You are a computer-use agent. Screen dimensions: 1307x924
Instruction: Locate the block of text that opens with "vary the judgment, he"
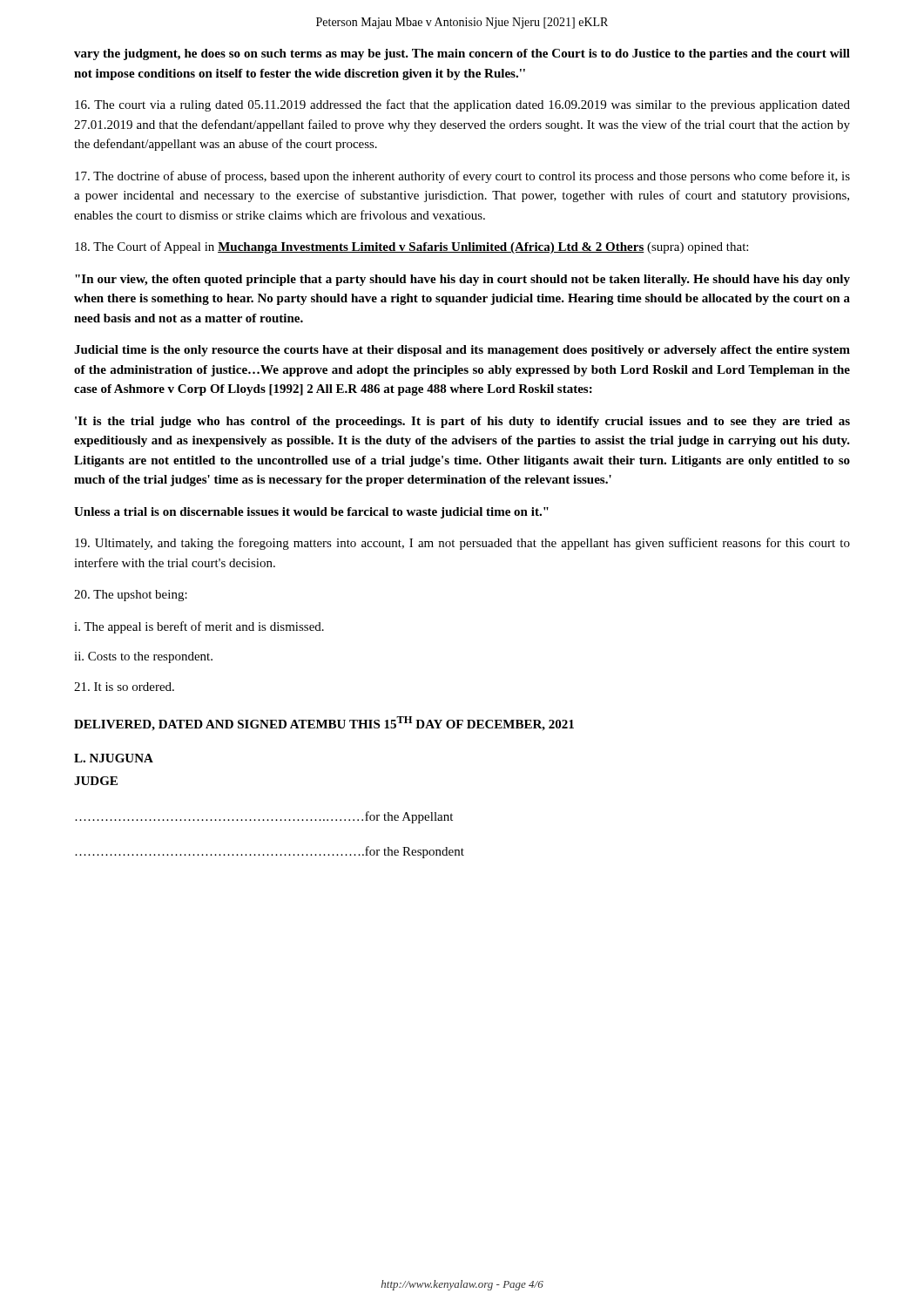click(x=462, y=63)
